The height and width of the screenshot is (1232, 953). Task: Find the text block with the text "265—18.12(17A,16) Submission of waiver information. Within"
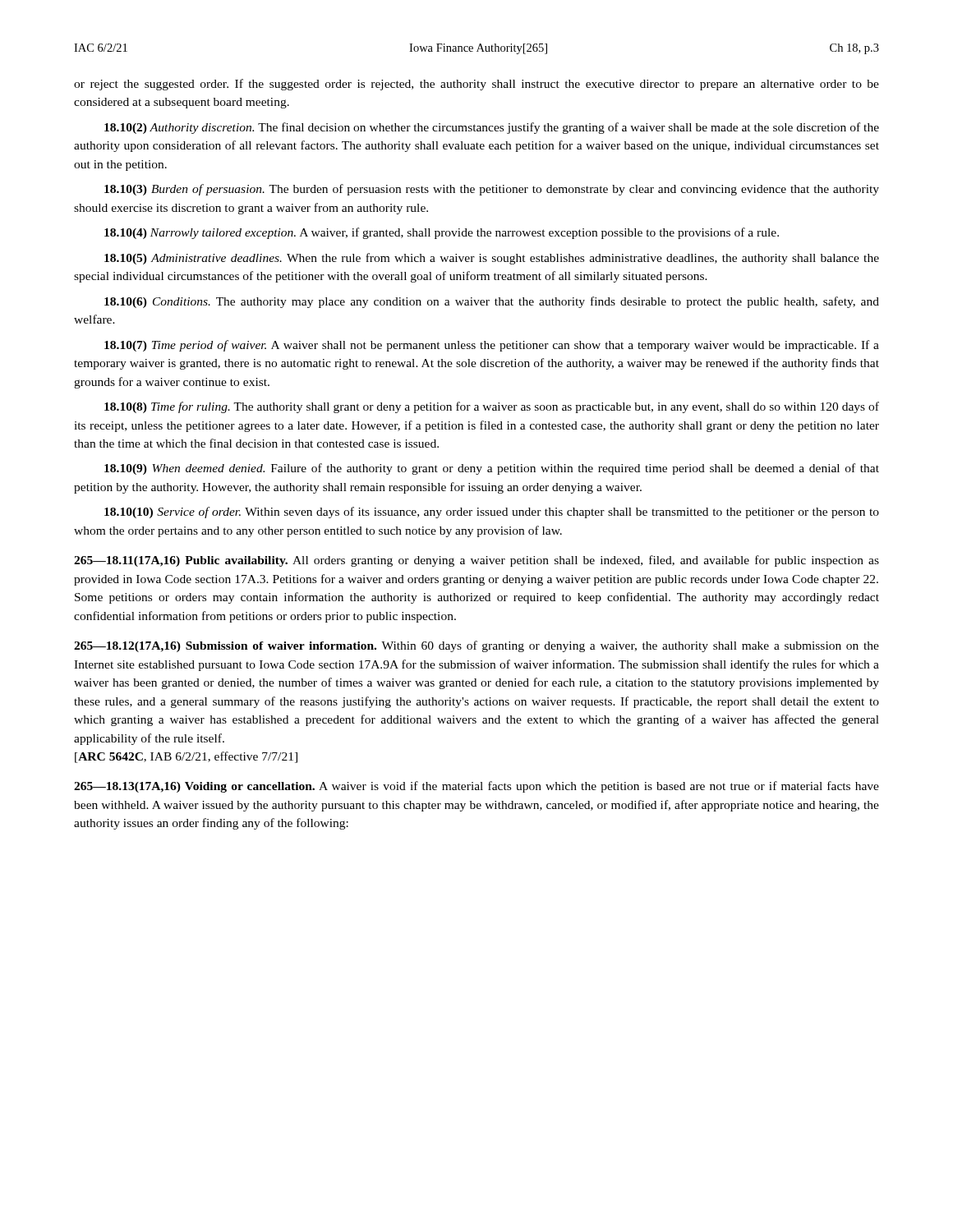tap(476, 701)
